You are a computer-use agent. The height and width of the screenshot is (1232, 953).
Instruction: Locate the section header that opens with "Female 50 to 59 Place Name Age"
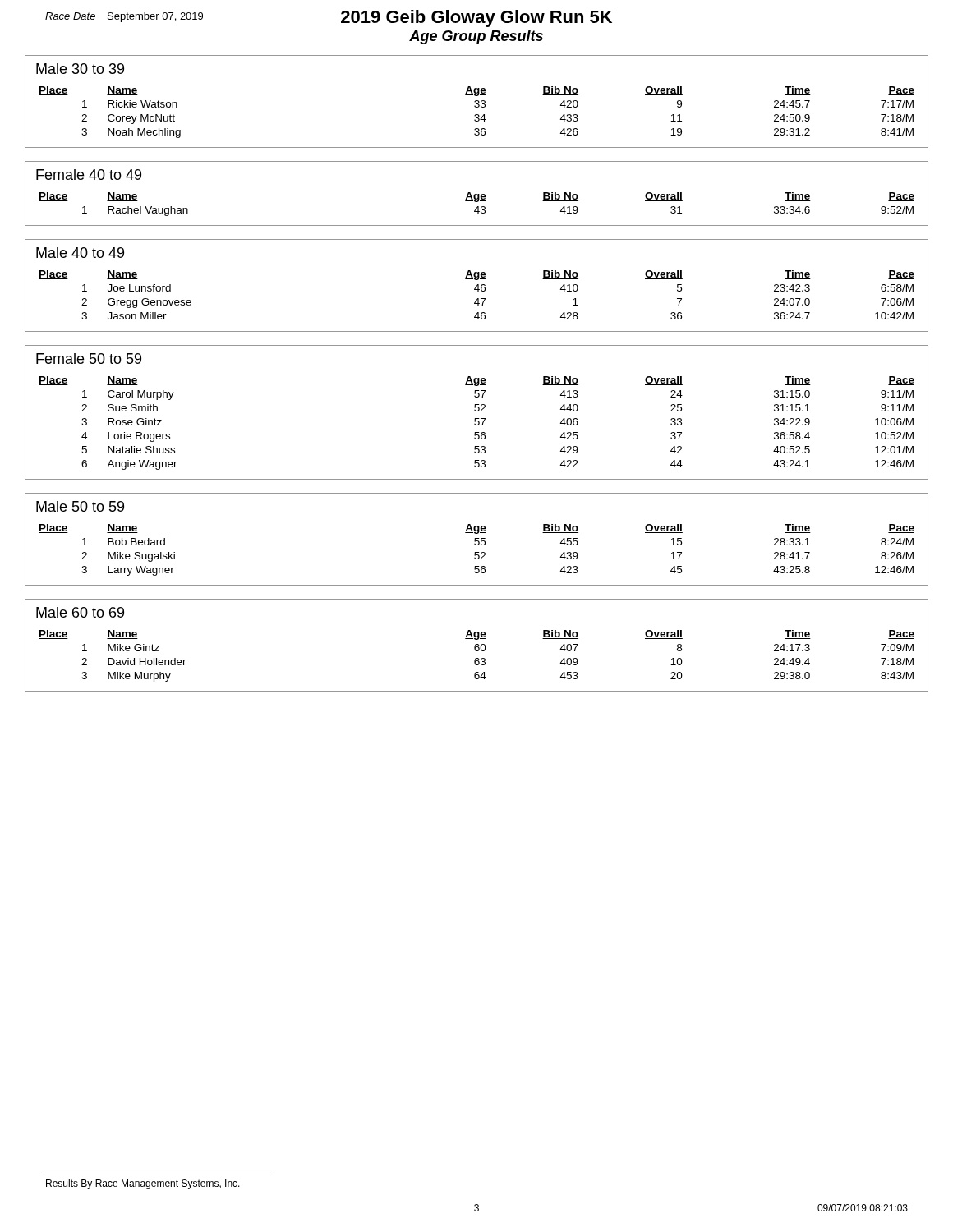(476, 411)
